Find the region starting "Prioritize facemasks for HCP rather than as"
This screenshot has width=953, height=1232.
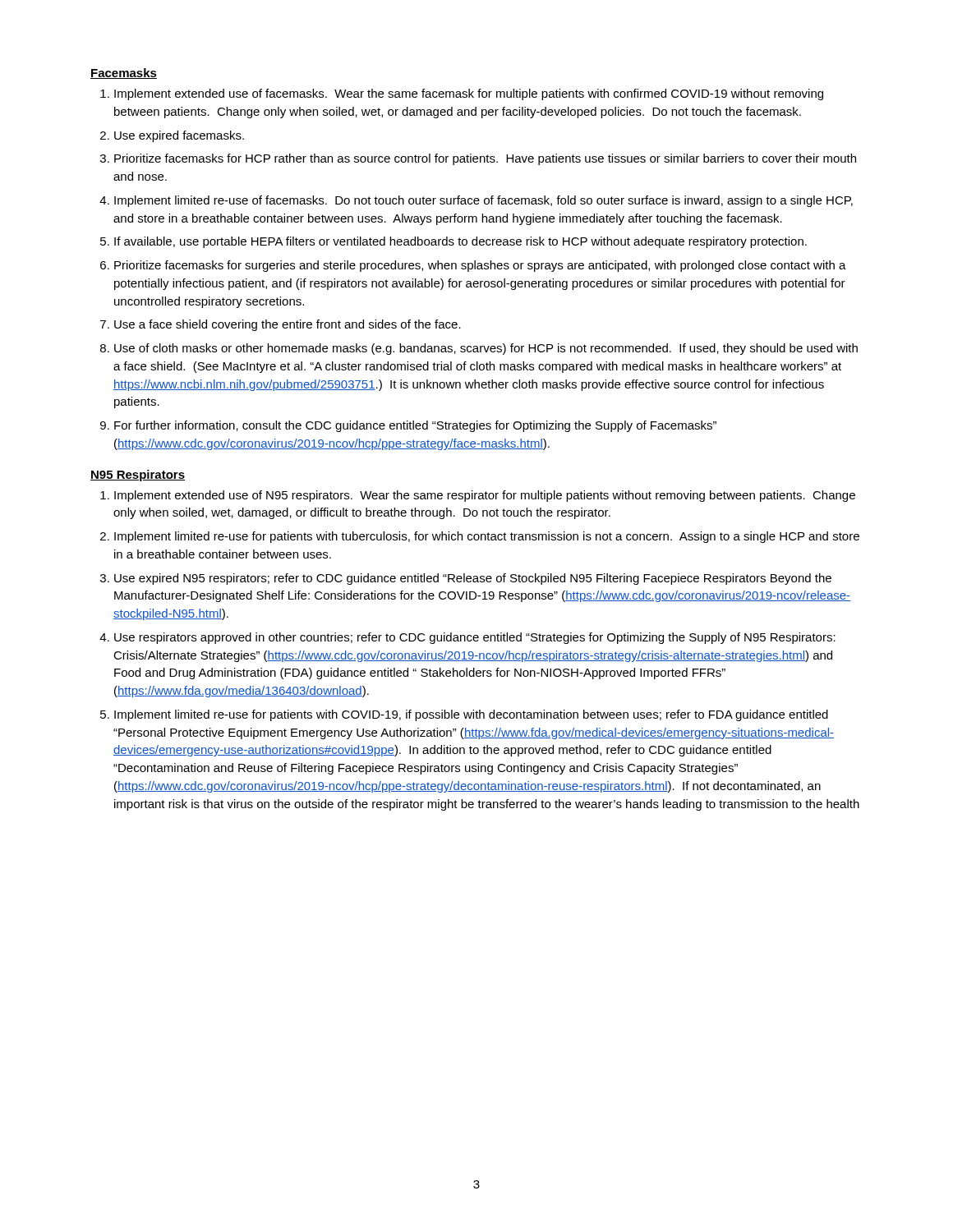pos(485,167)
